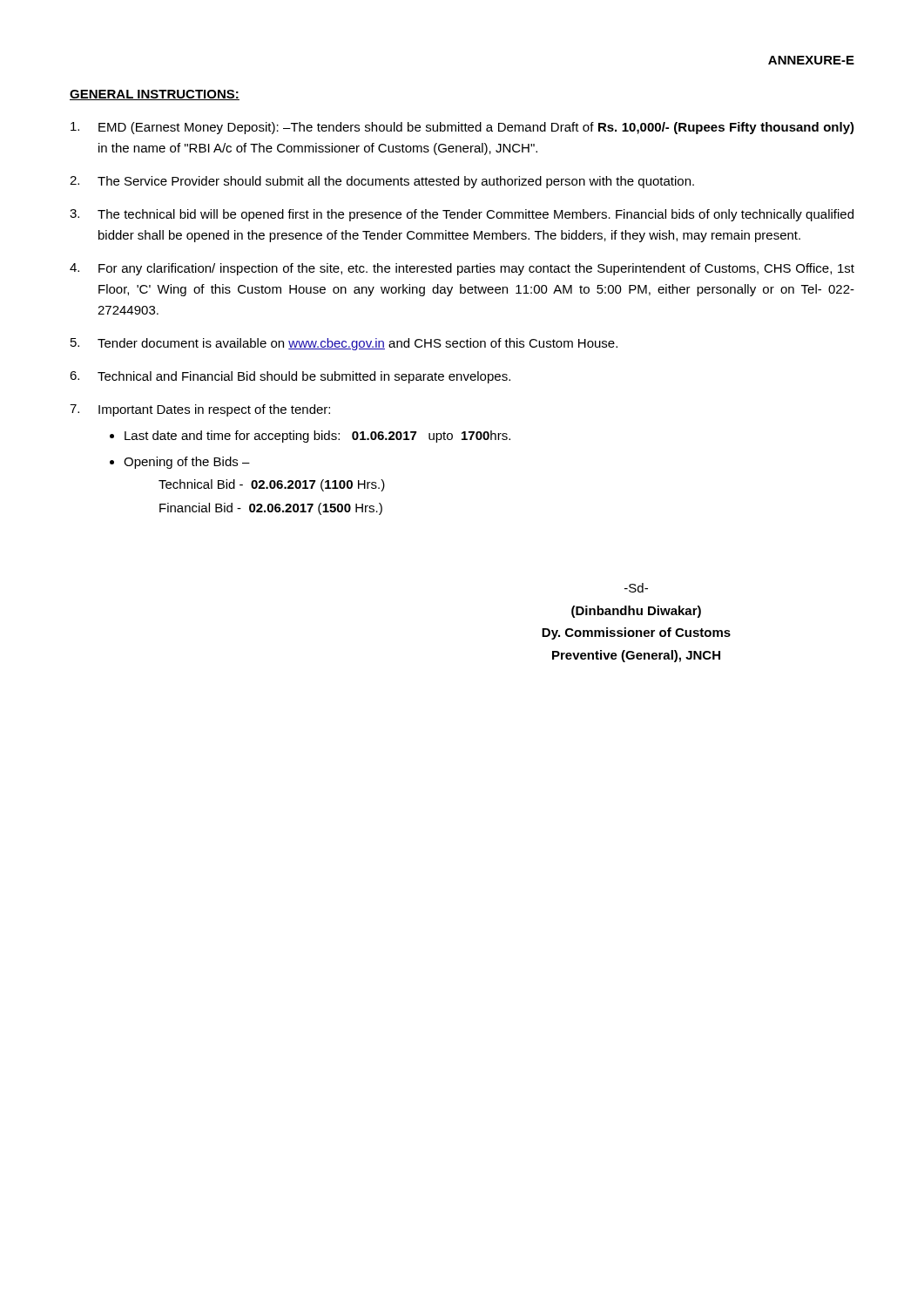
Task: Click on the section header with the text "GENERAL INSTRUCTIONS:"
Action: (x=154, y=94)
